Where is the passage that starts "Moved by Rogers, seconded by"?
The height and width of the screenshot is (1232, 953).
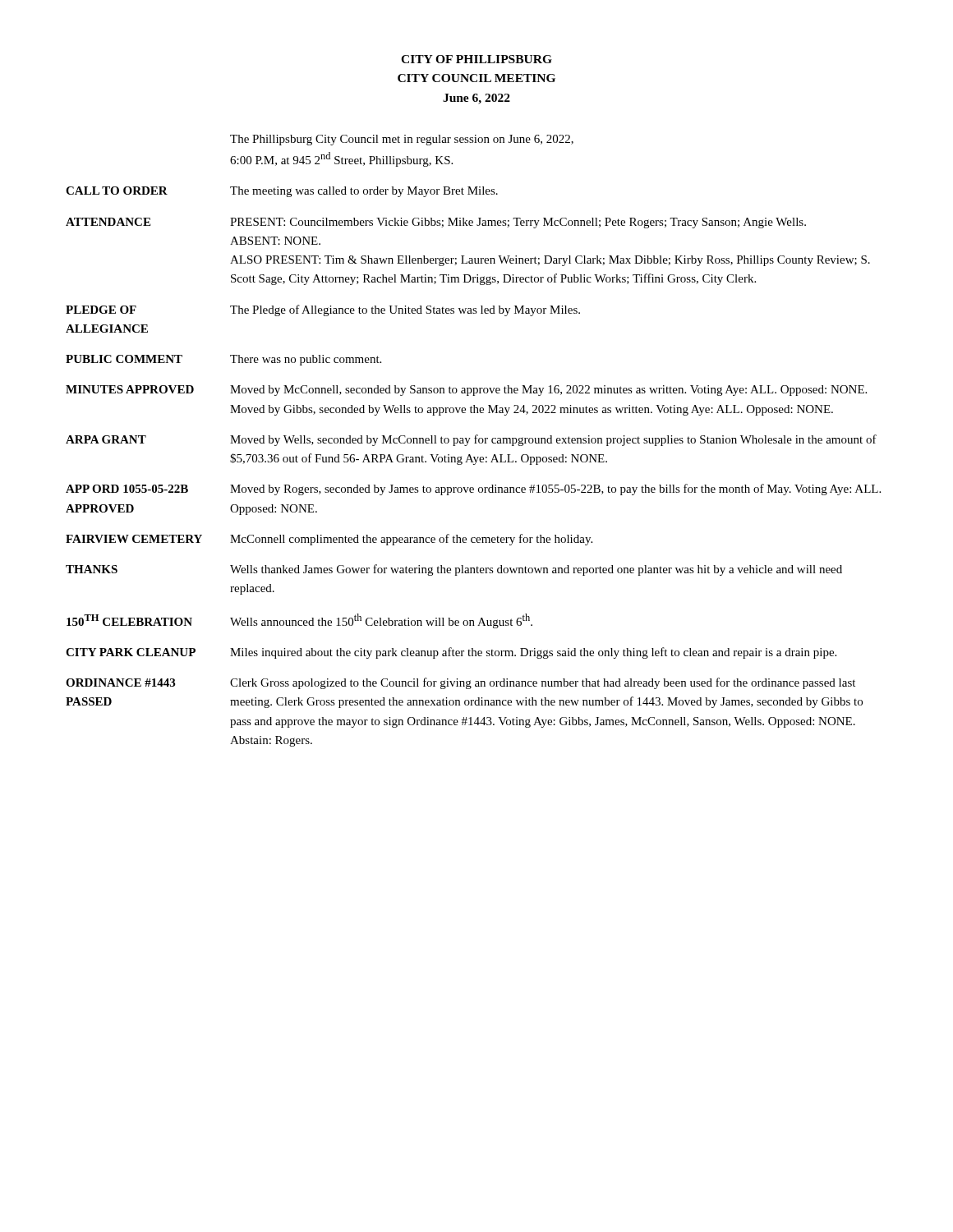[559, 499]
